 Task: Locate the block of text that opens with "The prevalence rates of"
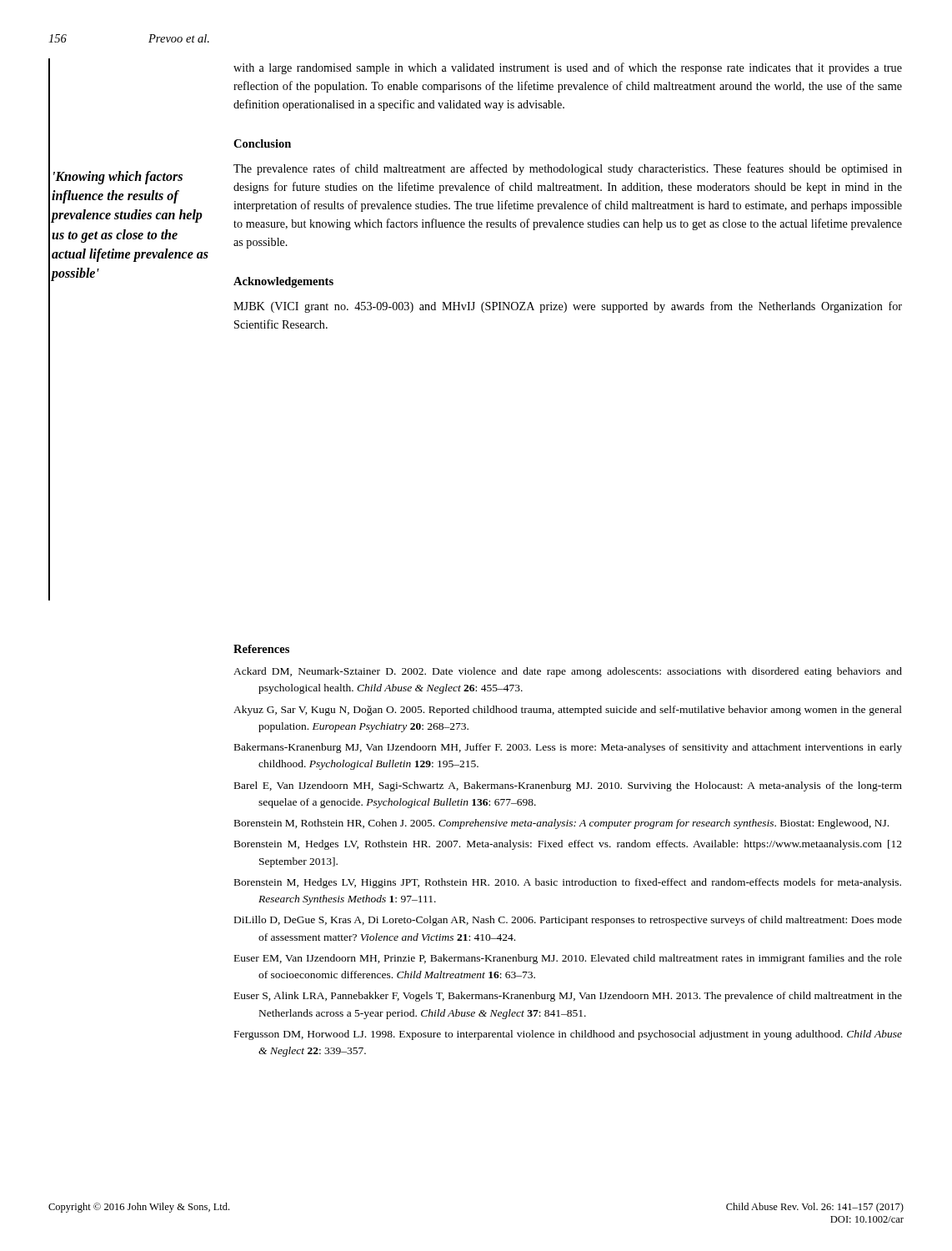(x=568, y=205)
